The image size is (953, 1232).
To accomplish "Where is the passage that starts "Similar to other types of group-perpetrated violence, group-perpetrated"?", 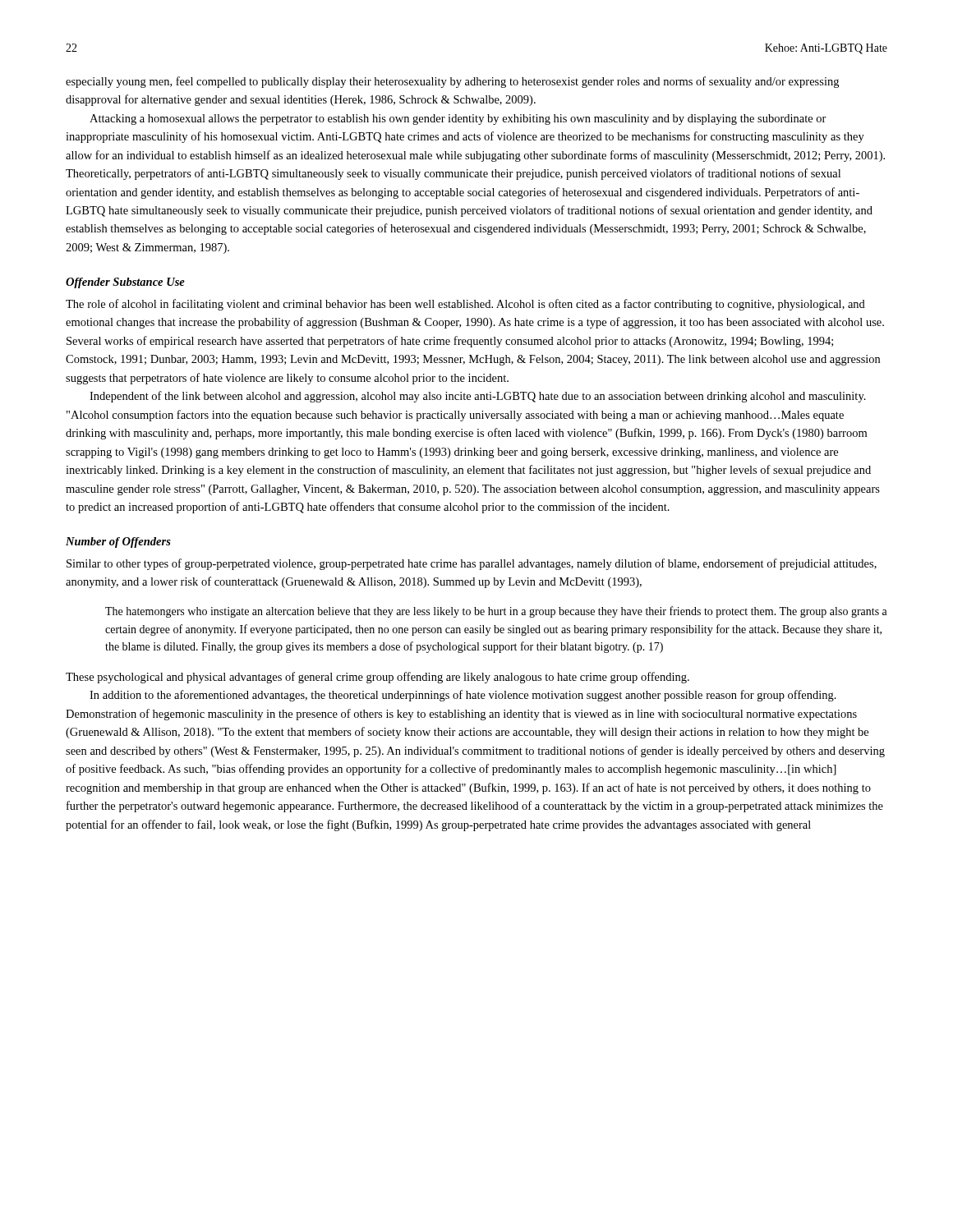I will pyautogui.click(x=476, y=573).
